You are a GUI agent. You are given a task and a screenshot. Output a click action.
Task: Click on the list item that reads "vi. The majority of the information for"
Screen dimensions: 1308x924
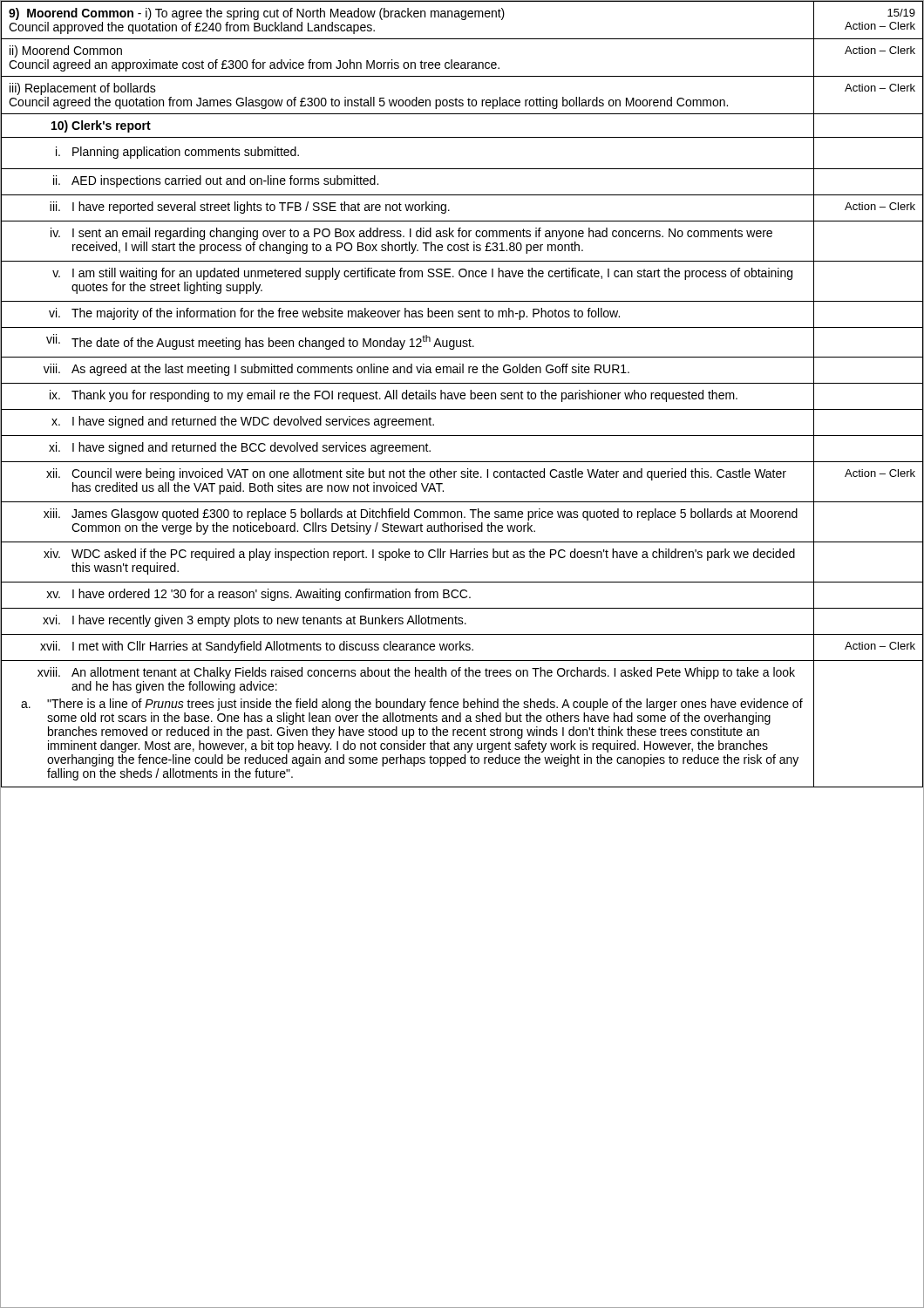[x=407, y=313]
